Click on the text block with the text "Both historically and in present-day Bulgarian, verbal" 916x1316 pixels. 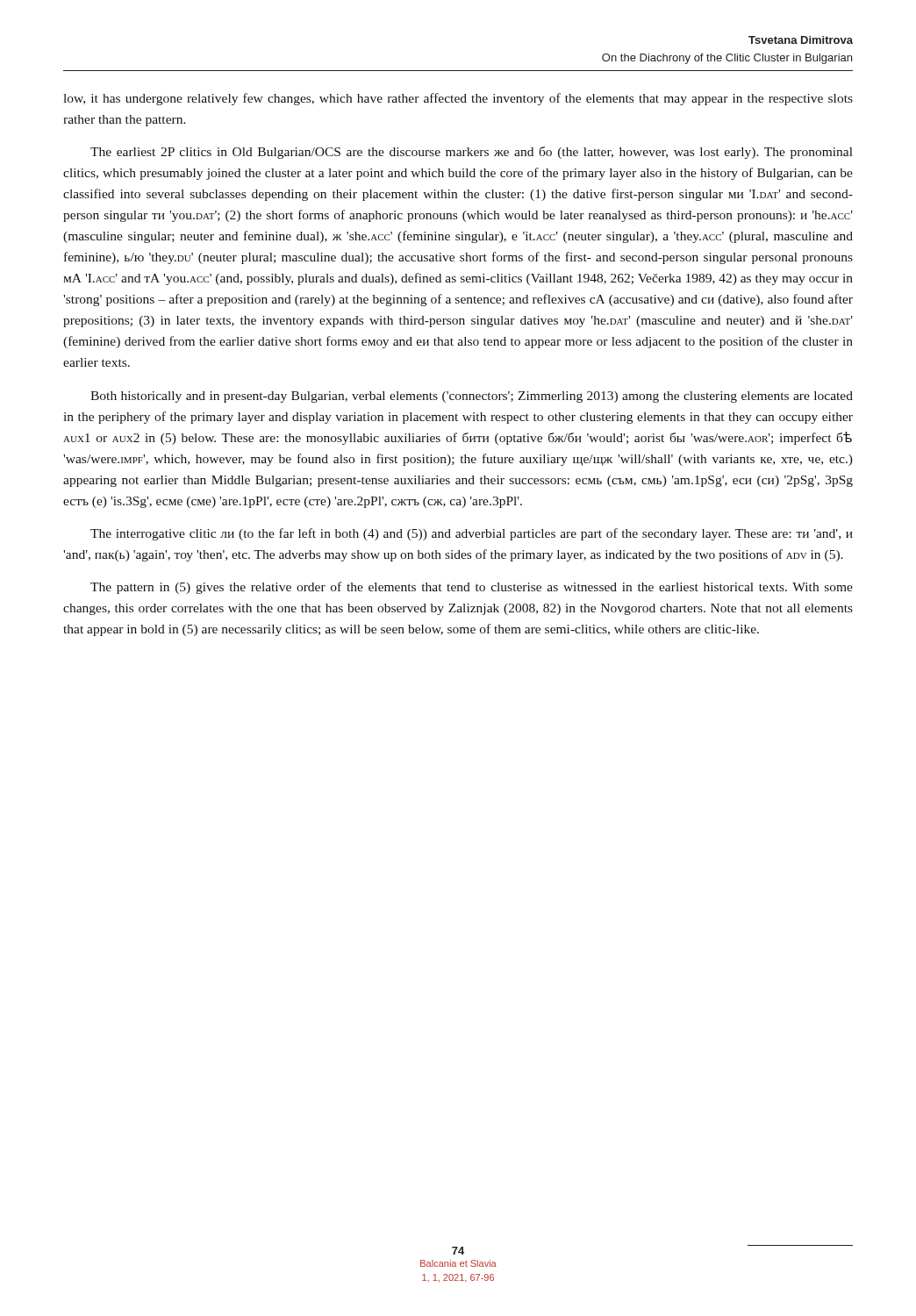click(458, 448)
